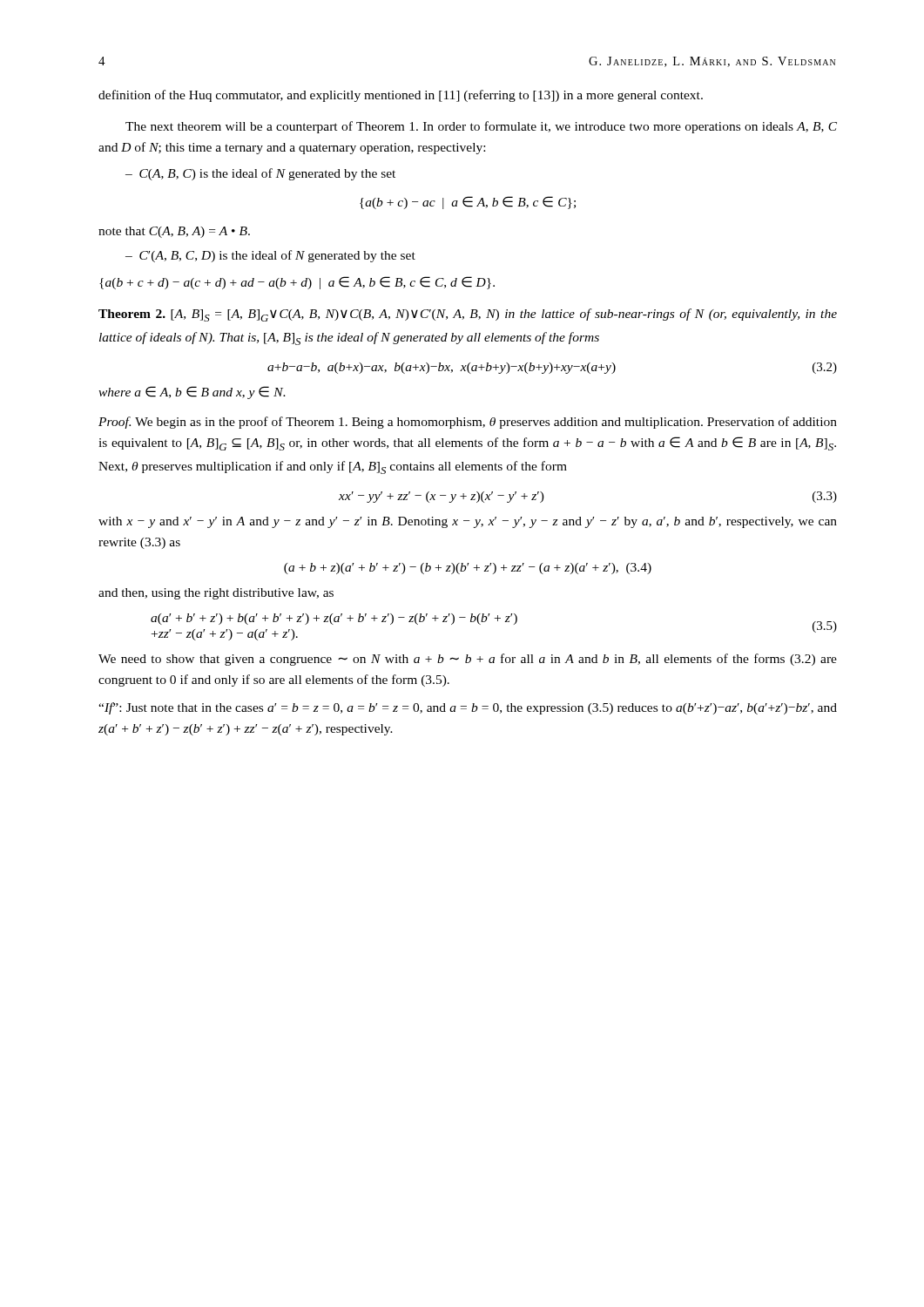The image size is (924, 1307).
Task: Select the region starting "(a + b + z)(a′ + b′ +"
Action: (468, 567)
